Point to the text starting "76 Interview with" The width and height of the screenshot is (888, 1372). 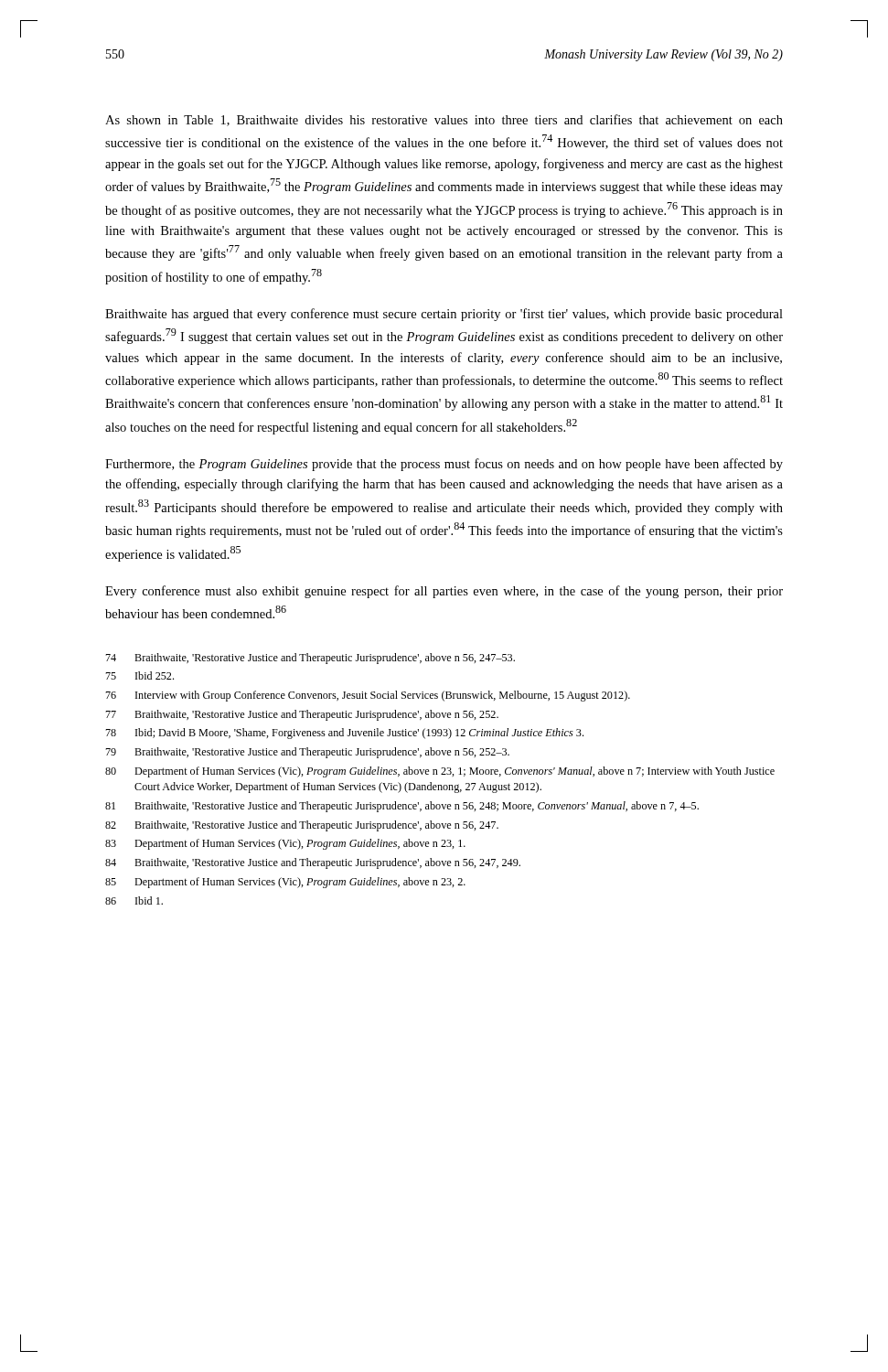[444, 696]
